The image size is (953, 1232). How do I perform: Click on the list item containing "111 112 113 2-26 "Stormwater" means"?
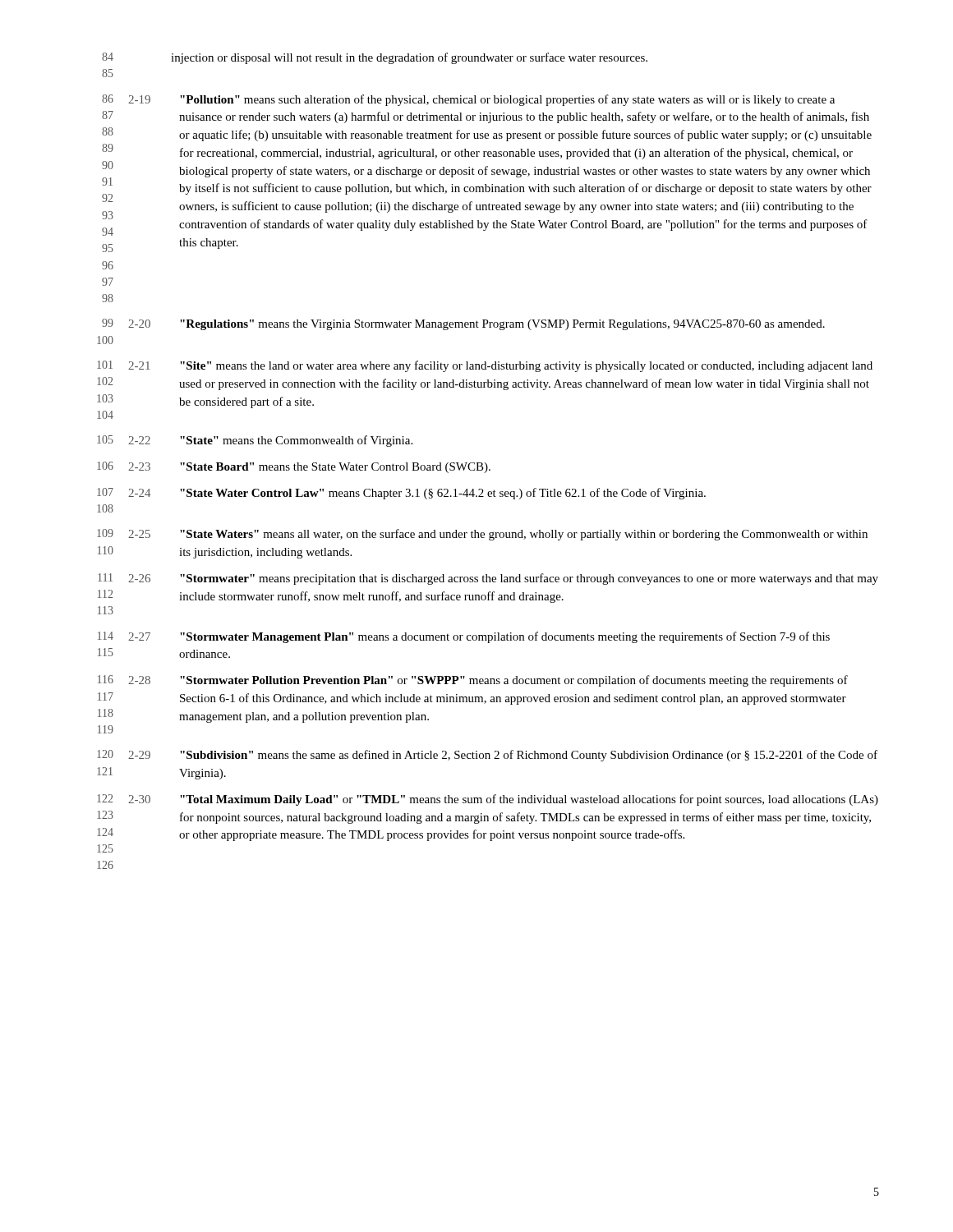point(476,595)
